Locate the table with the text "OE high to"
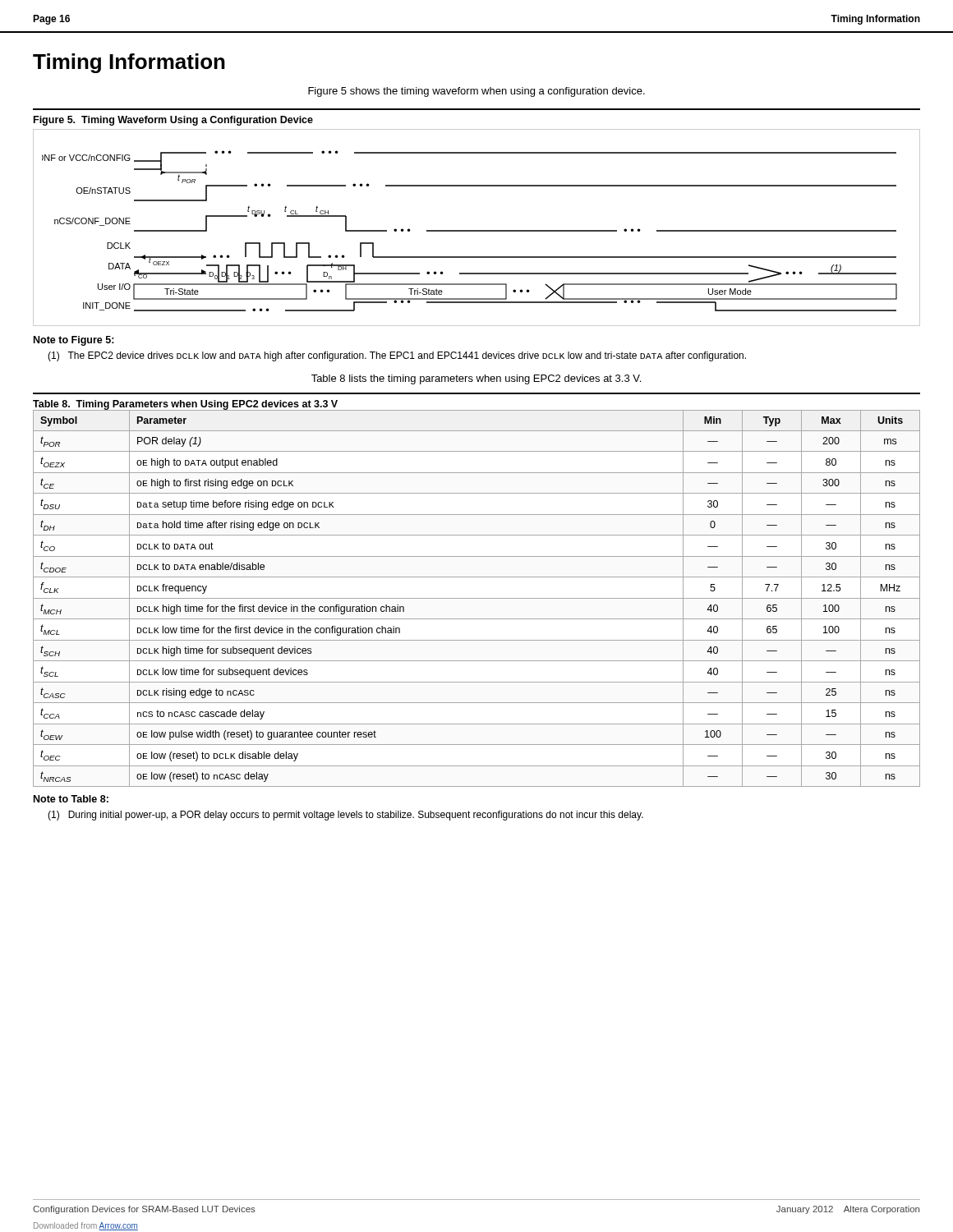The image size is (953, 1232). [x=476, y=598]
